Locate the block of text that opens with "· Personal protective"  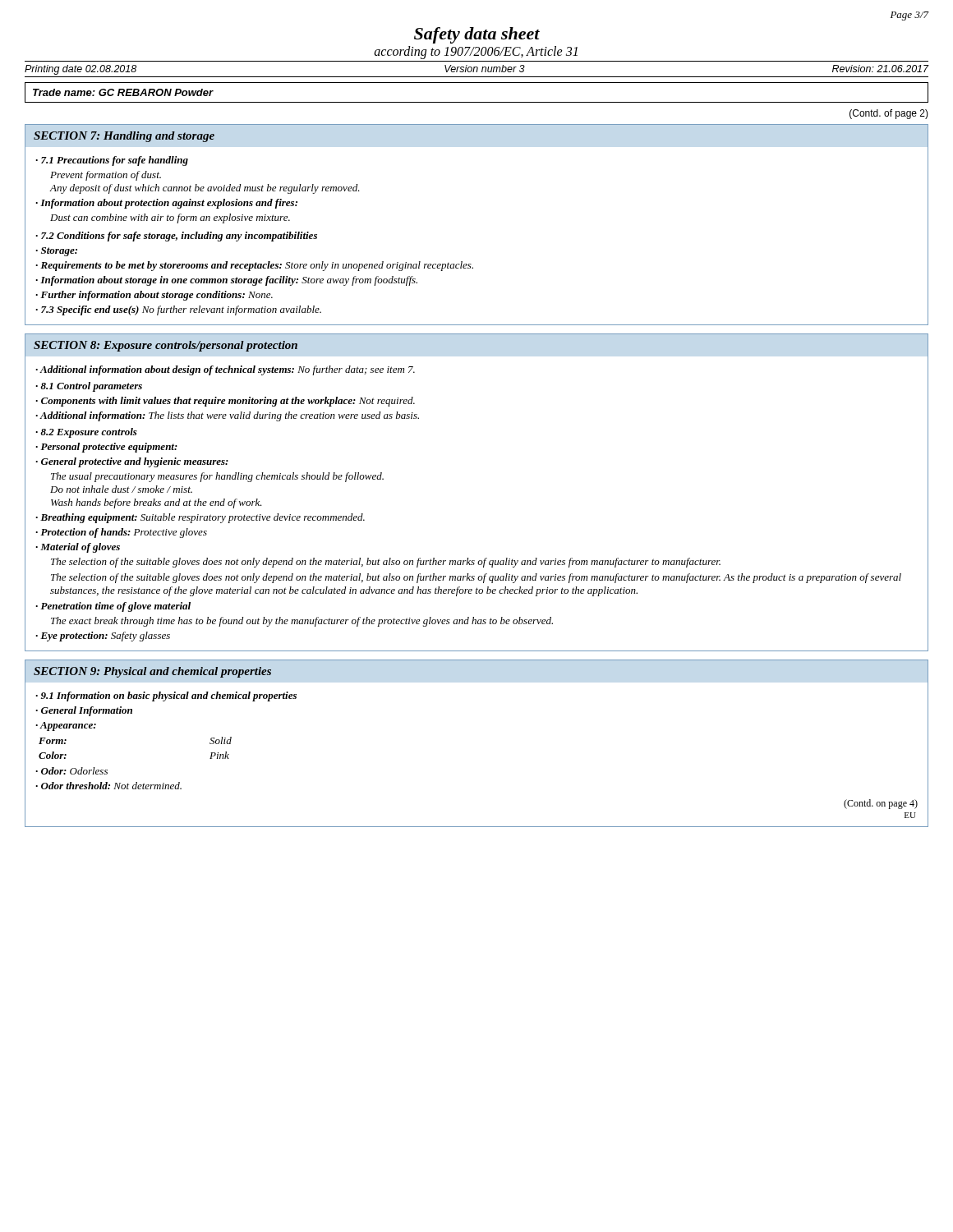click(x=107, y=446)
